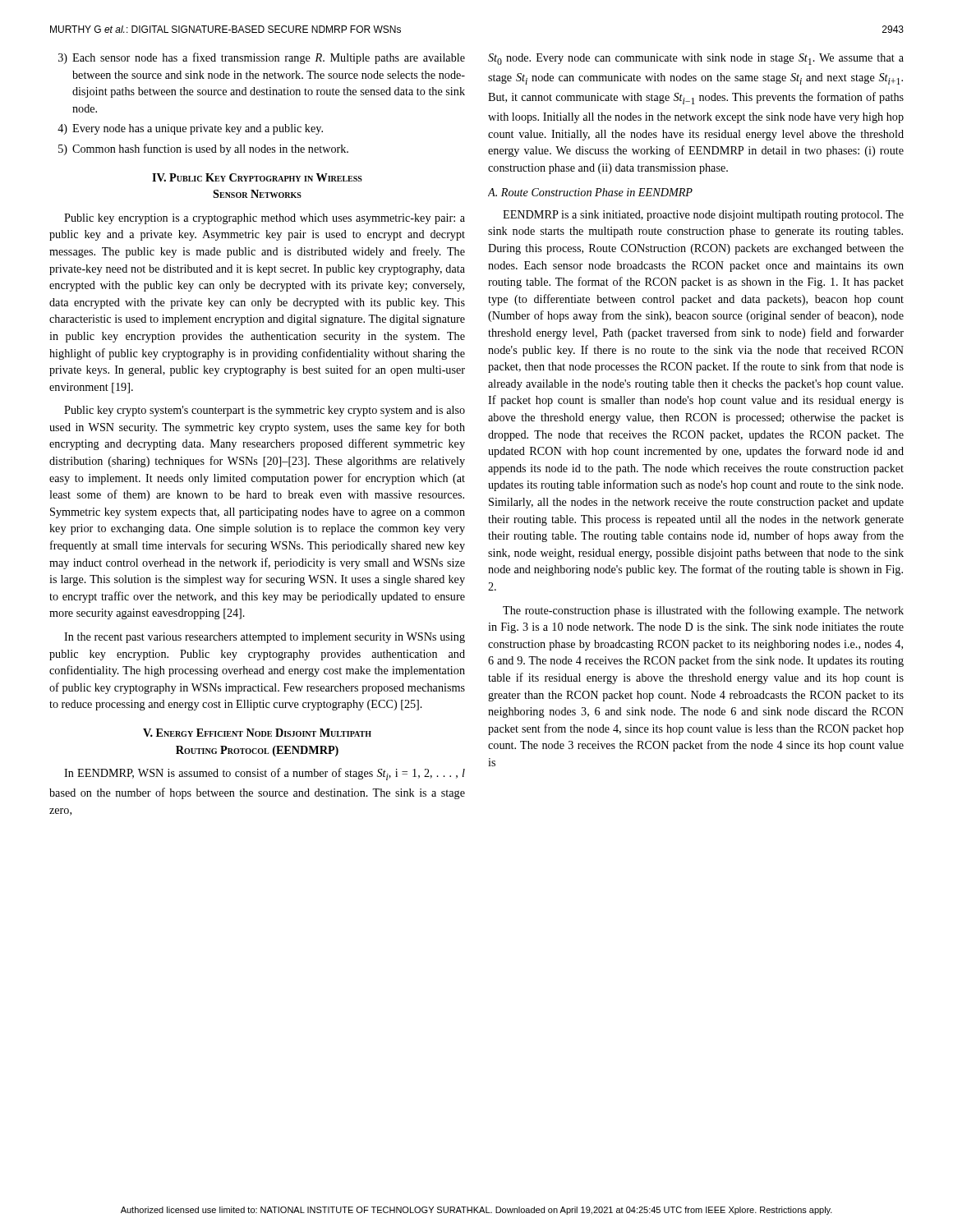This screenshot has height=1232, width=953.
Task: Click on the text starting "A. Route Construction"
Action: [x=590, y=192]
